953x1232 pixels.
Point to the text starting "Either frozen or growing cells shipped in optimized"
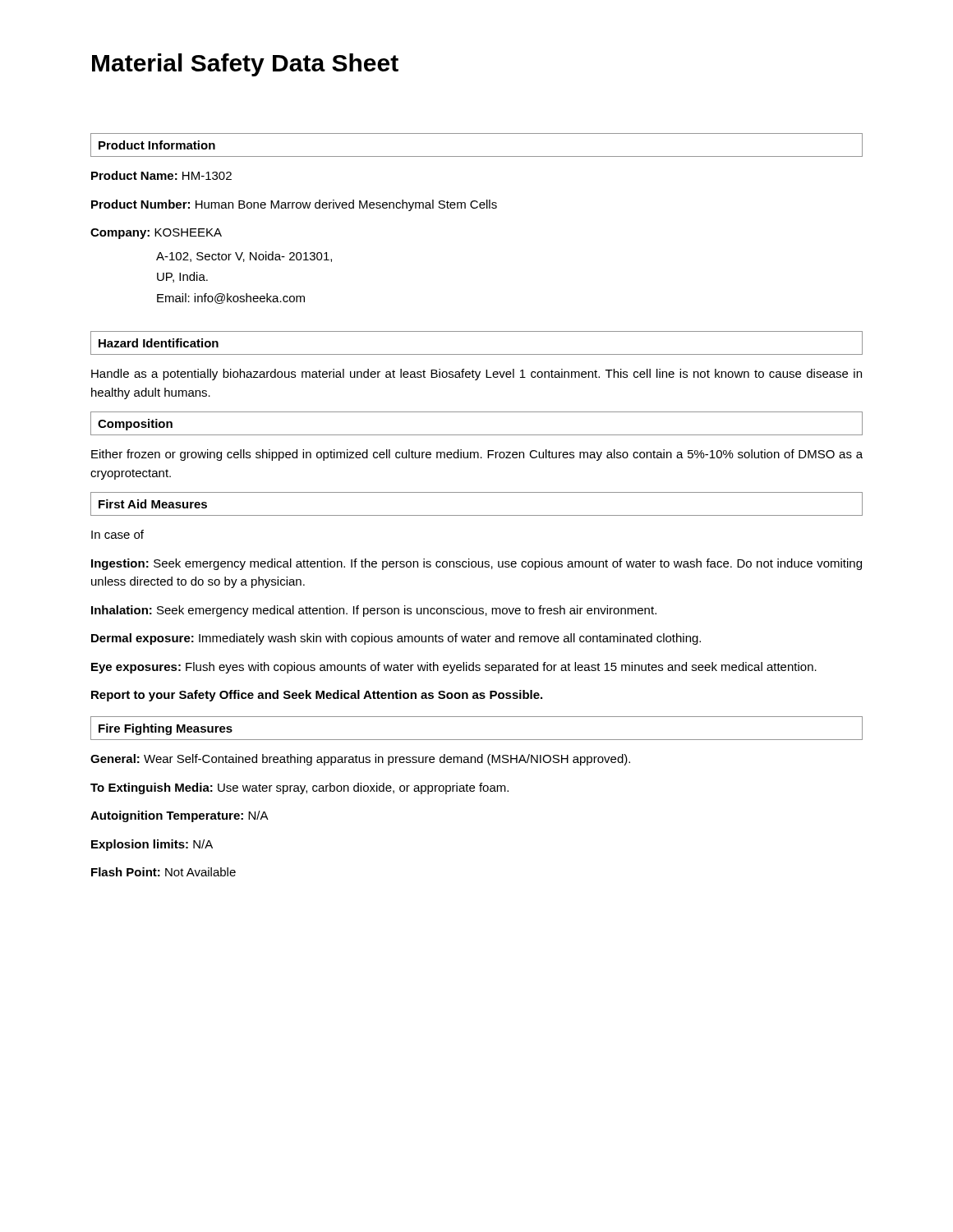tap(476, 463)
